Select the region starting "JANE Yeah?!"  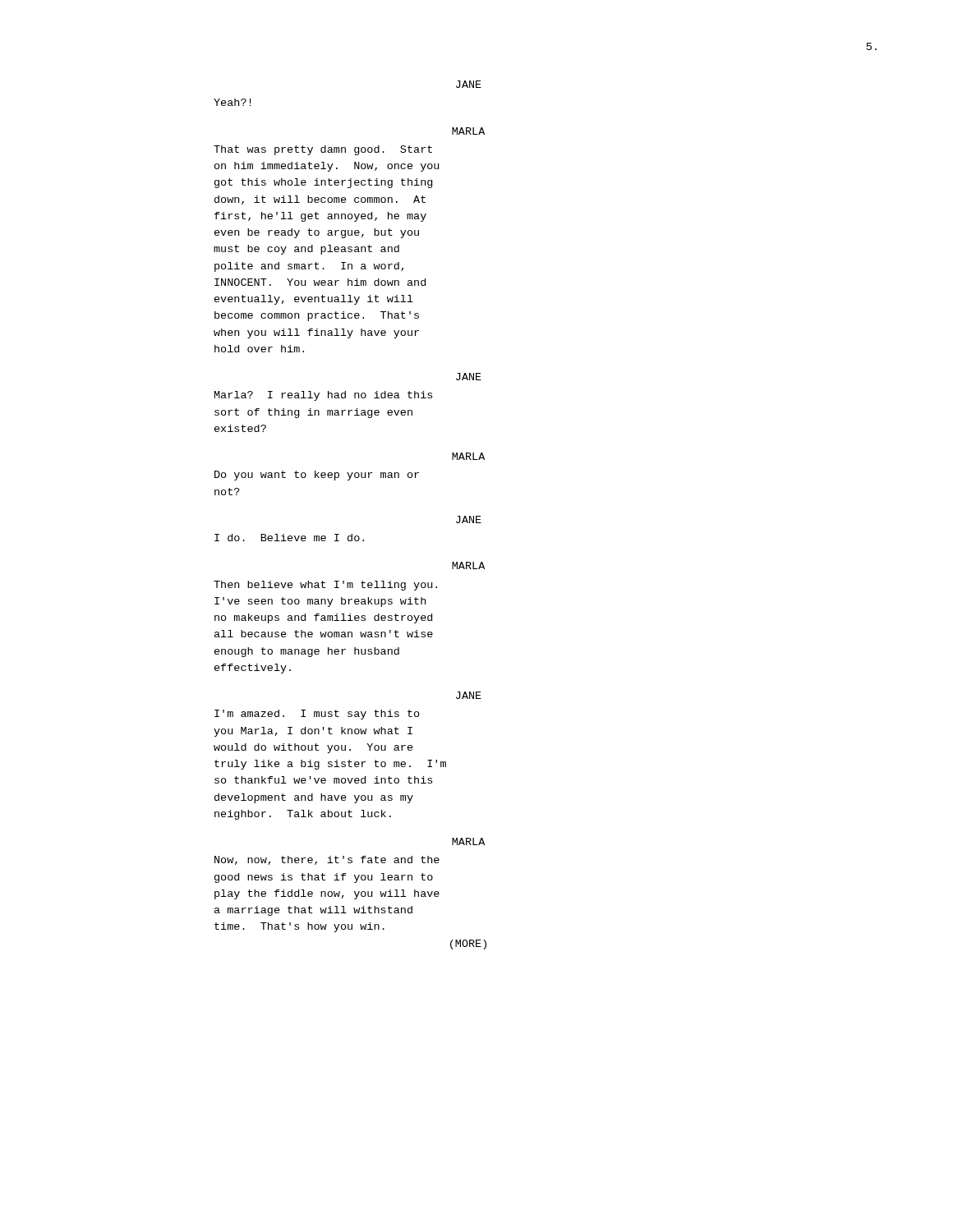468,95
